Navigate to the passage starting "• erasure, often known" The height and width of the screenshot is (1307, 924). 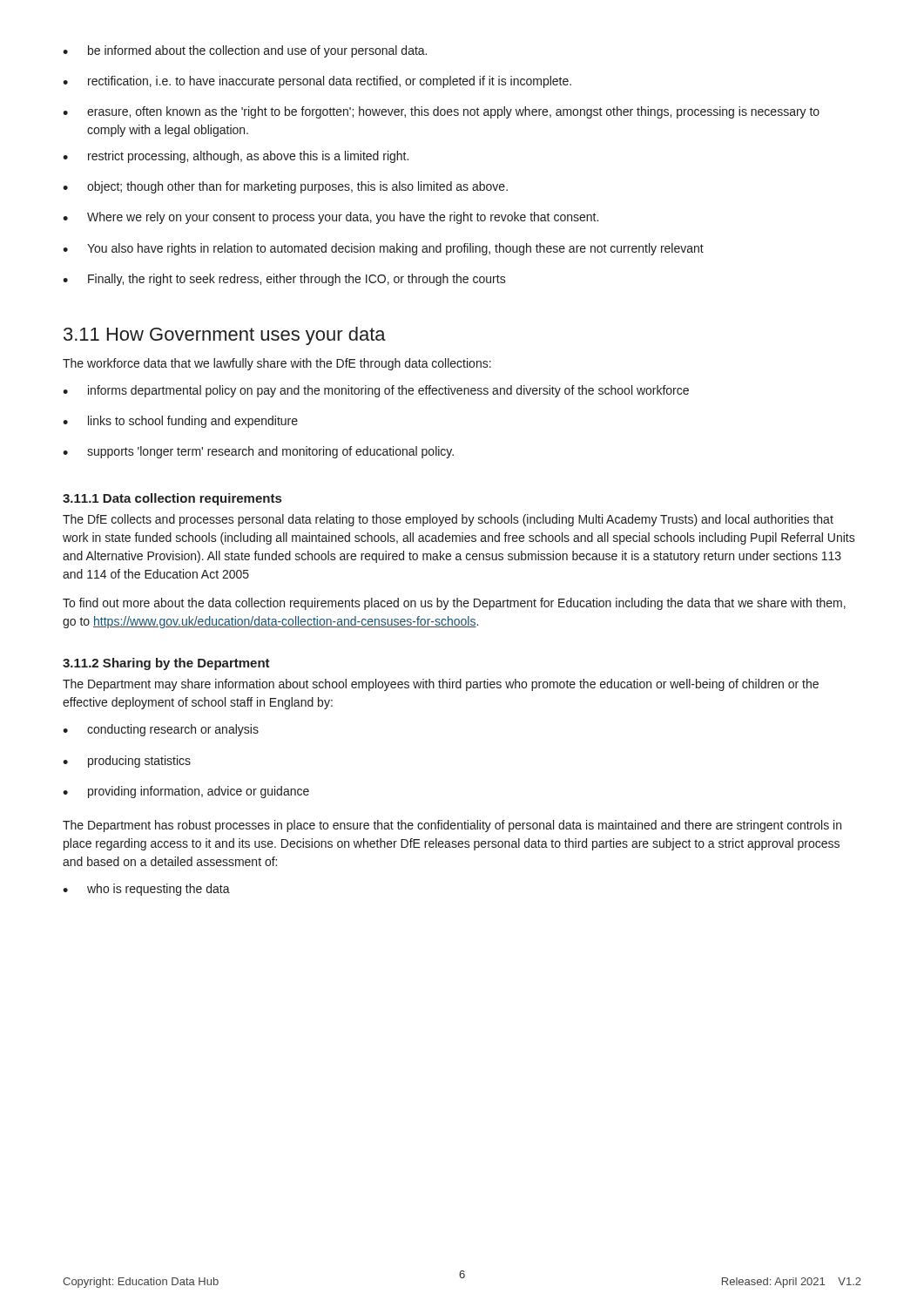[x=462, y=121]
